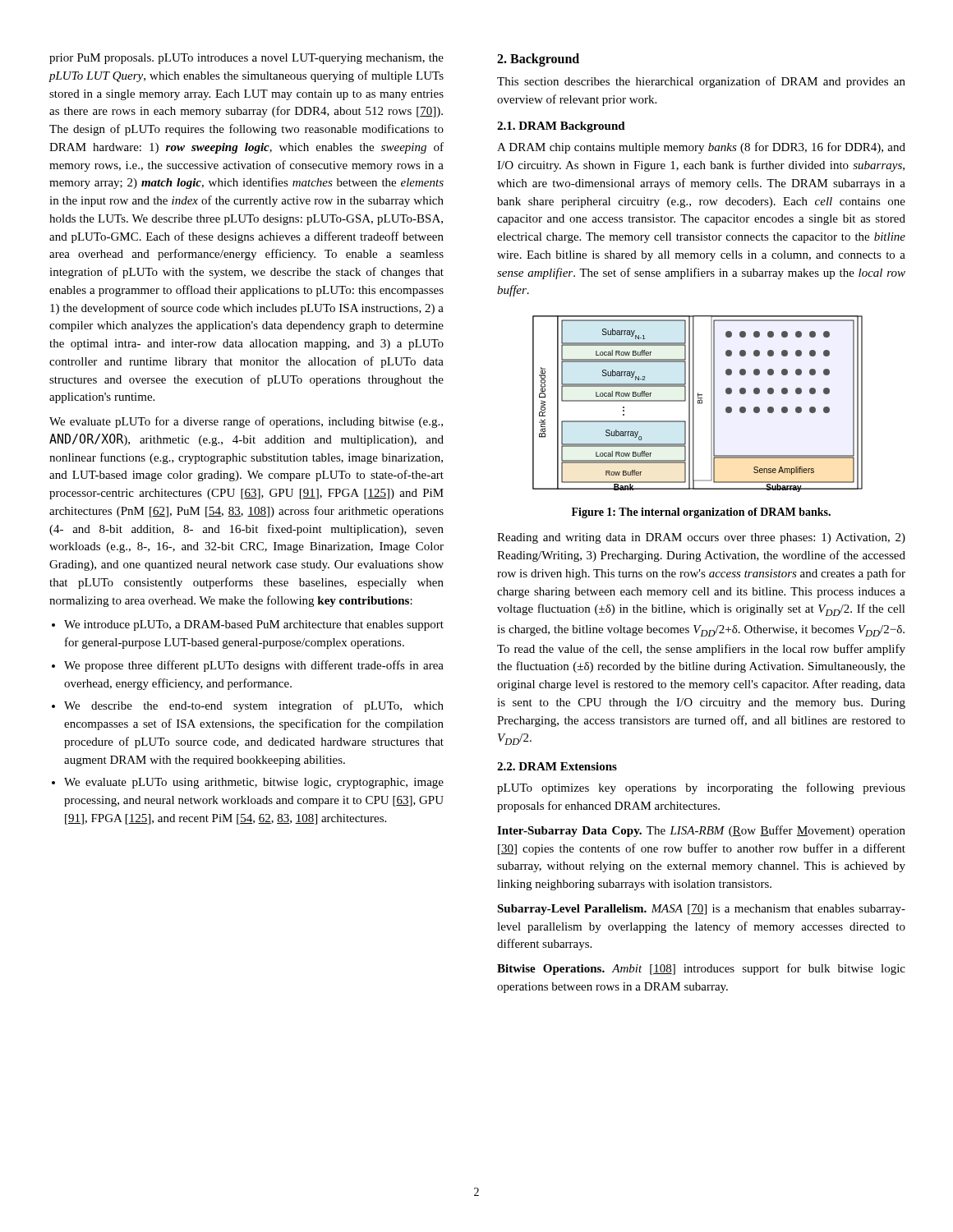Click the passage that begins "Bitwise Operations. Ambit [108] introduces support for"
Screen dimensions: 1232x953
pos(701,978)
